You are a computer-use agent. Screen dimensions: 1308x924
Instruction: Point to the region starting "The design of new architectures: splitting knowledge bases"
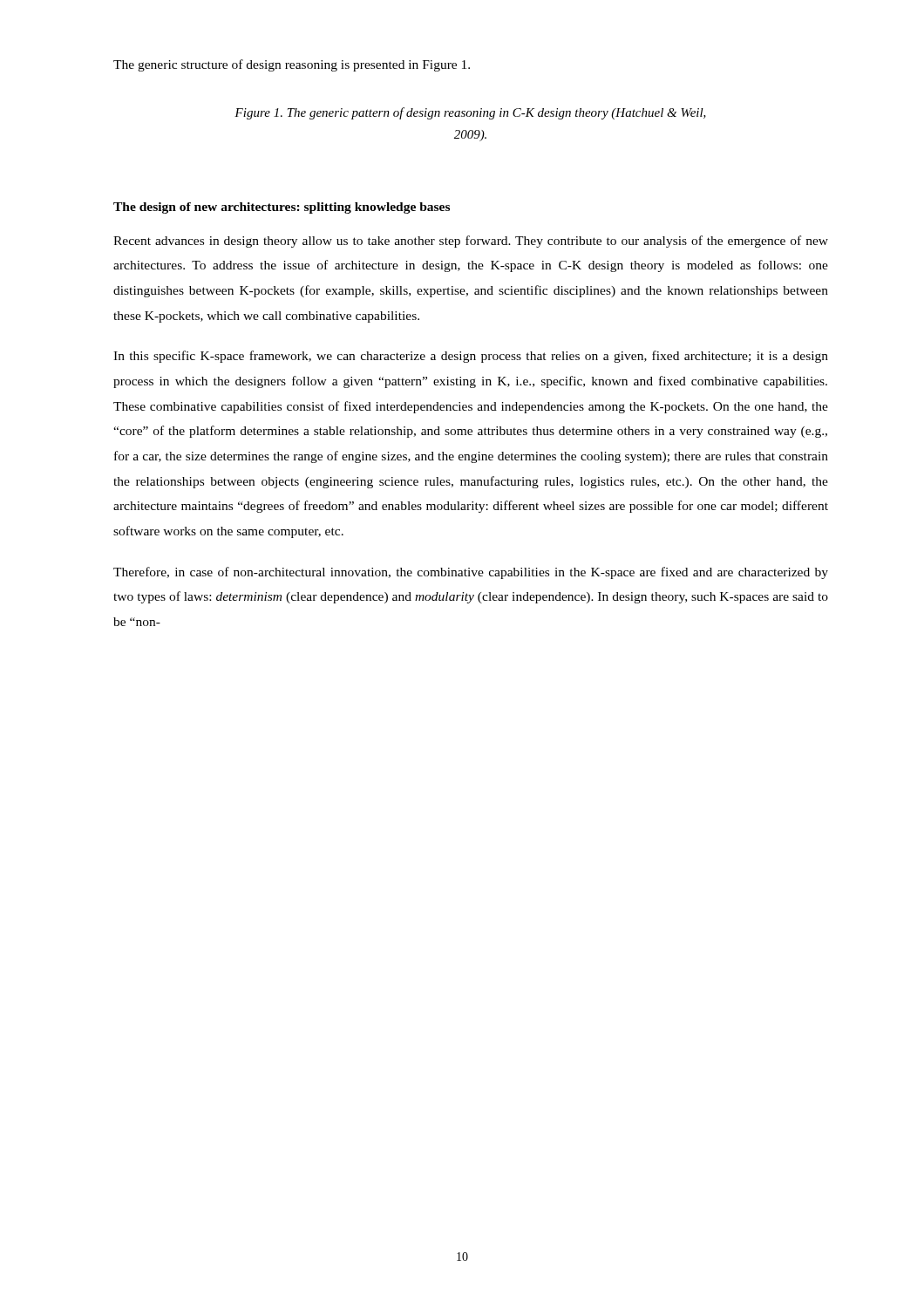click(282, 208)
